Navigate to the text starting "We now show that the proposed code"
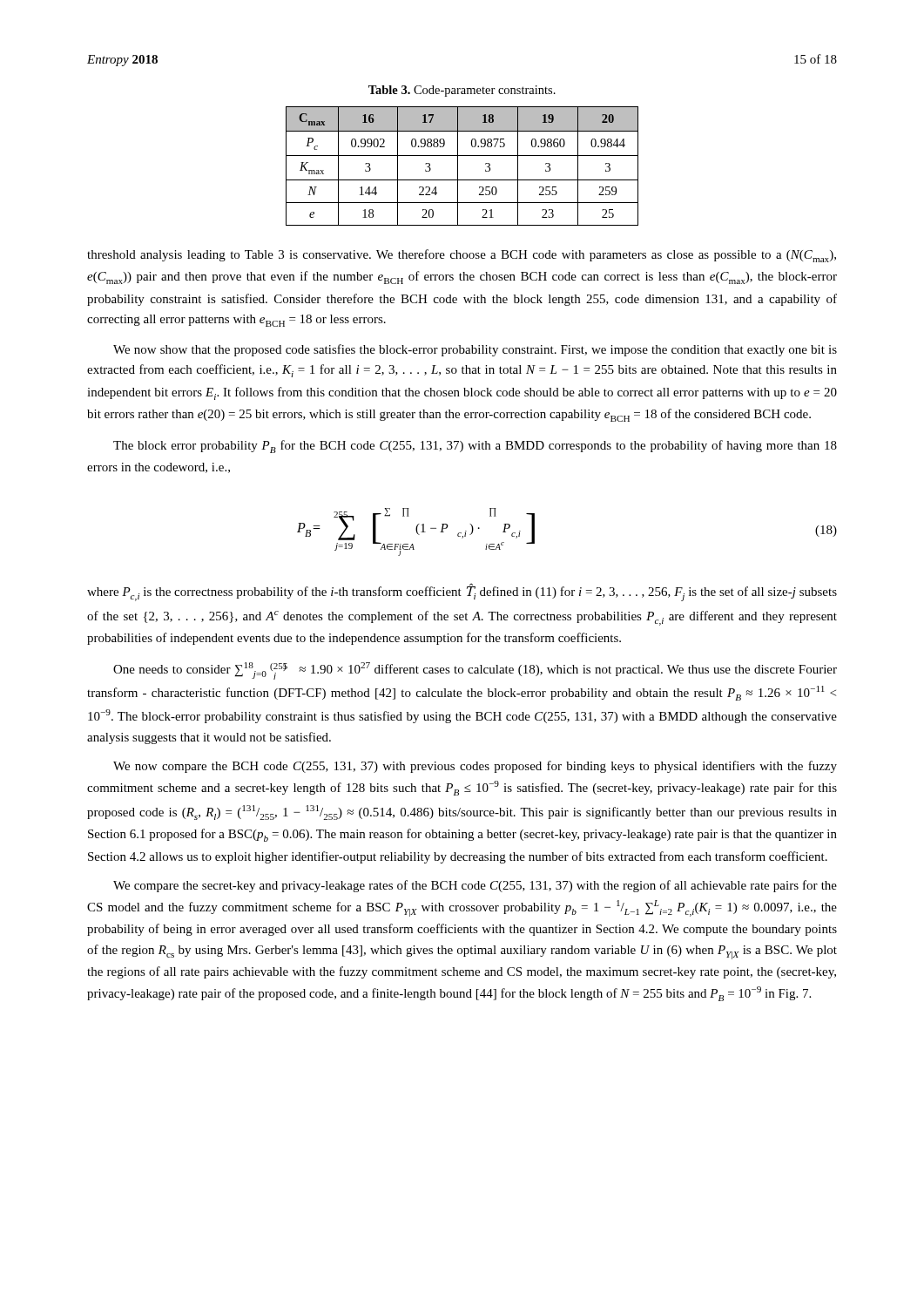Image resolution: width=924 pixels, height=1307 pixels. [x=462, y=383]
